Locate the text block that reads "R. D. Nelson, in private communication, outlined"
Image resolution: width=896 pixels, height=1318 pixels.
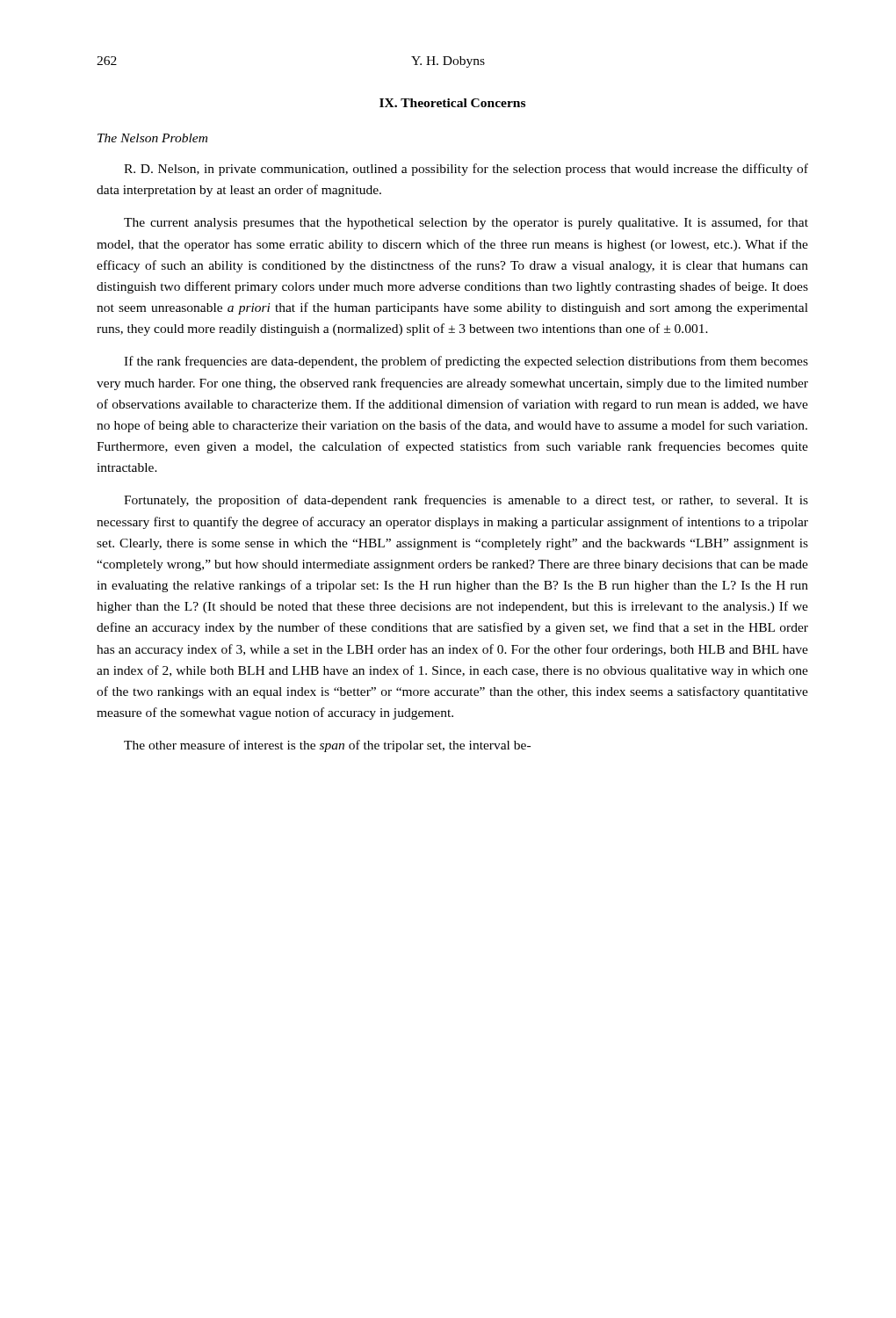click(x=452, y=179)
